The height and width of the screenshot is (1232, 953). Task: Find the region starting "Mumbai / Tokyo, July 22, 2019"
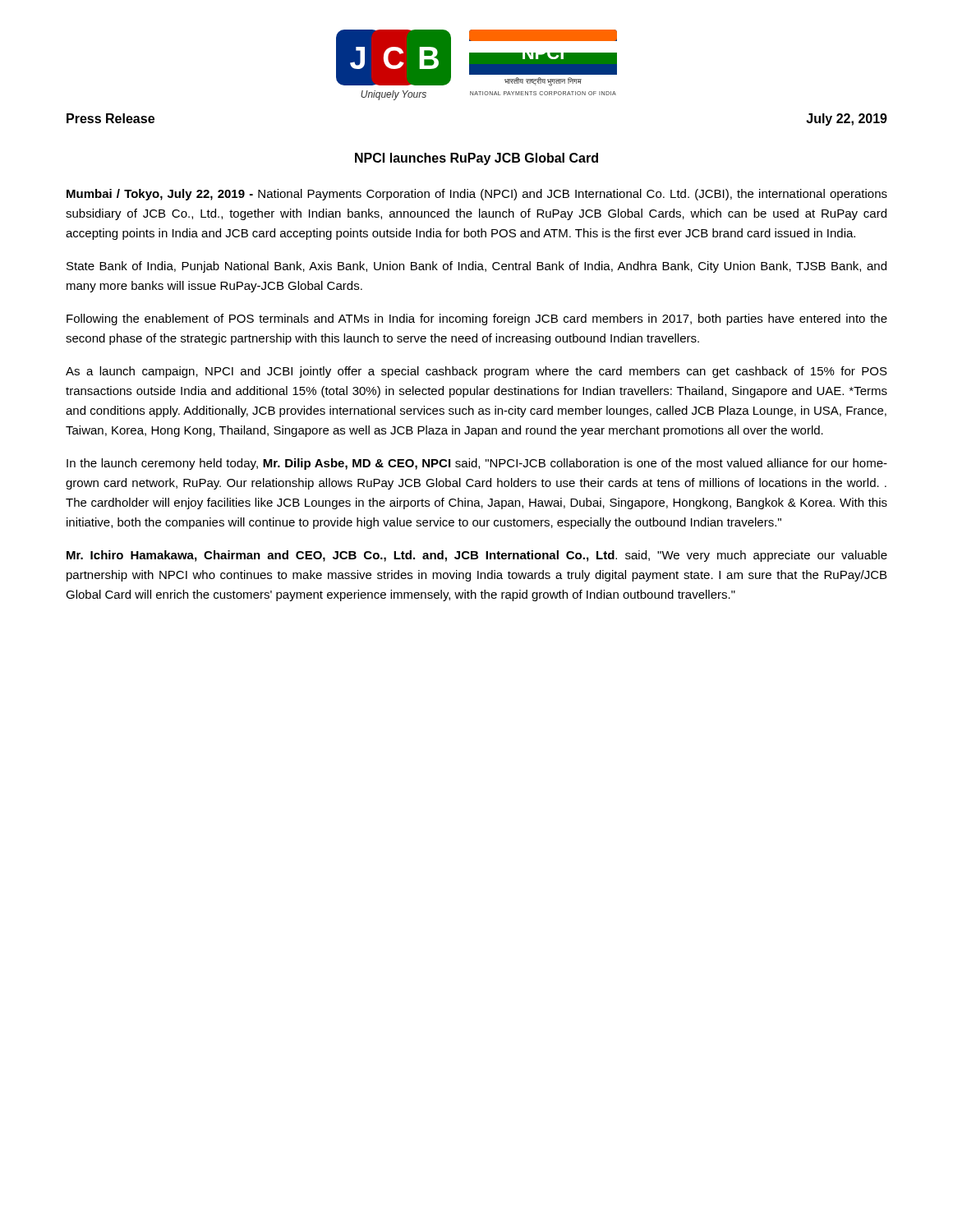tap(476, 213)
